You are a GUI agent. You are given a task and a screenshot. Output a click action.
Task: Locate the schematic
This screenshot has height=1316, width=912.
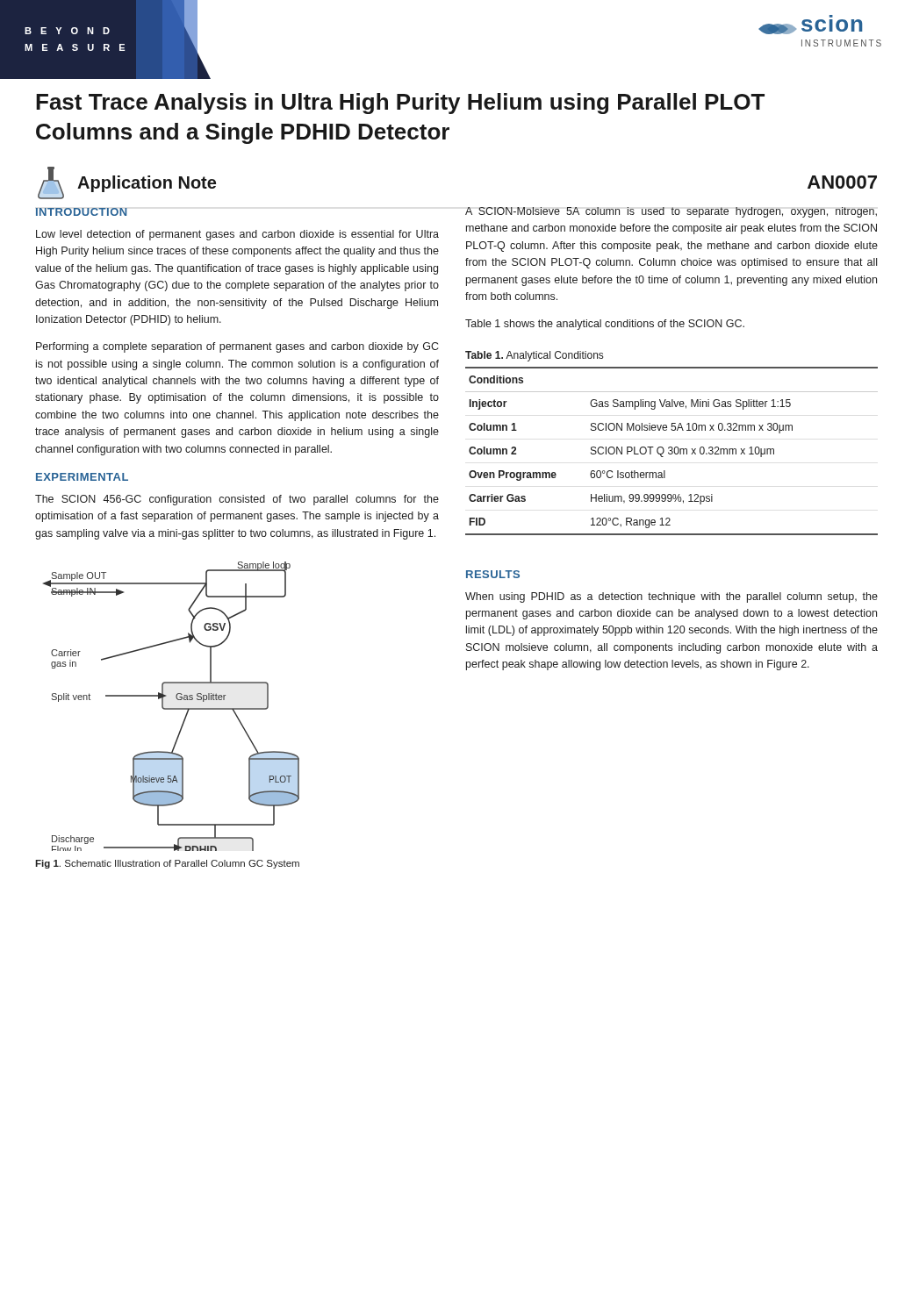pos(237,702)
